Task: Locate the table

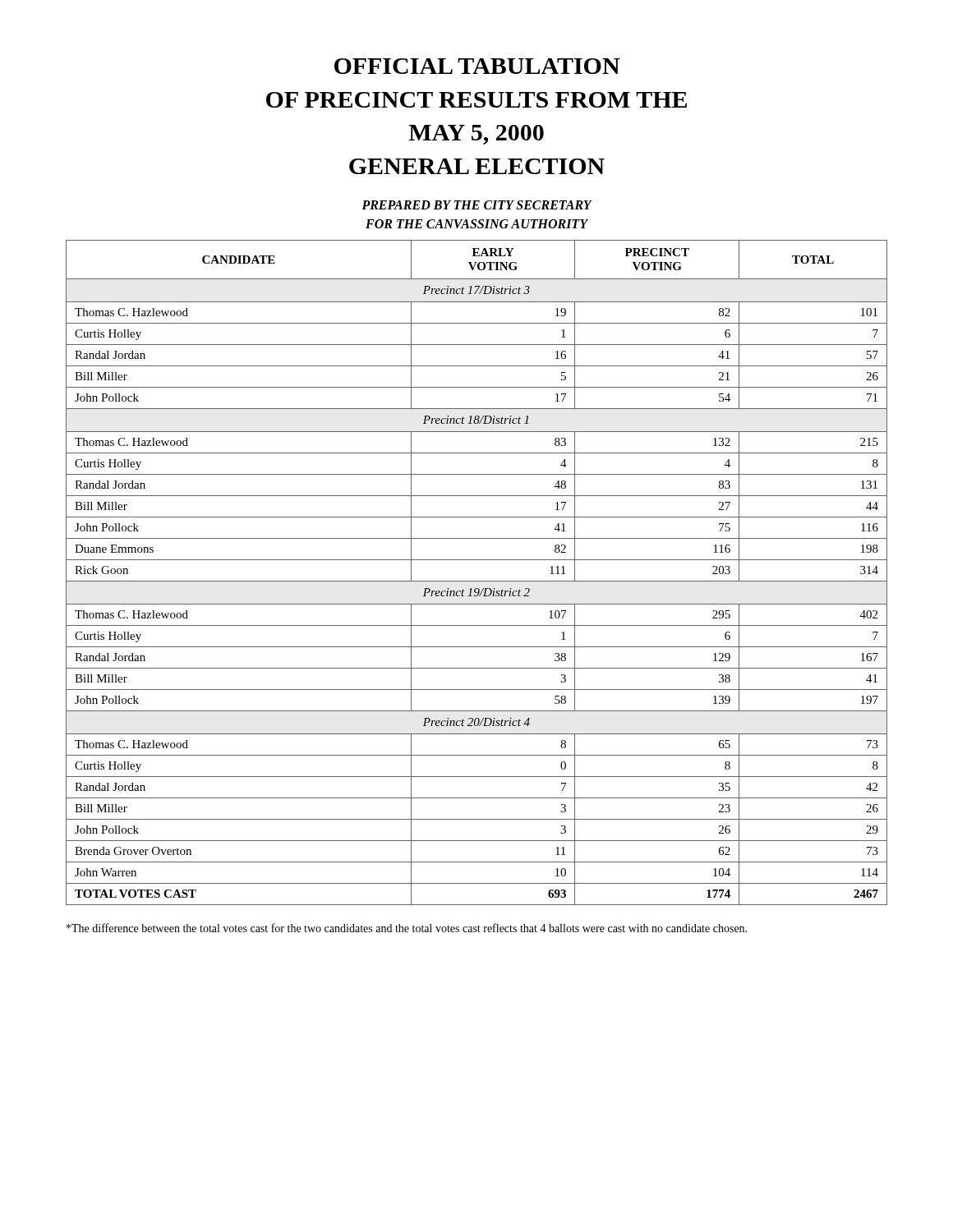Action: point(476,573)
